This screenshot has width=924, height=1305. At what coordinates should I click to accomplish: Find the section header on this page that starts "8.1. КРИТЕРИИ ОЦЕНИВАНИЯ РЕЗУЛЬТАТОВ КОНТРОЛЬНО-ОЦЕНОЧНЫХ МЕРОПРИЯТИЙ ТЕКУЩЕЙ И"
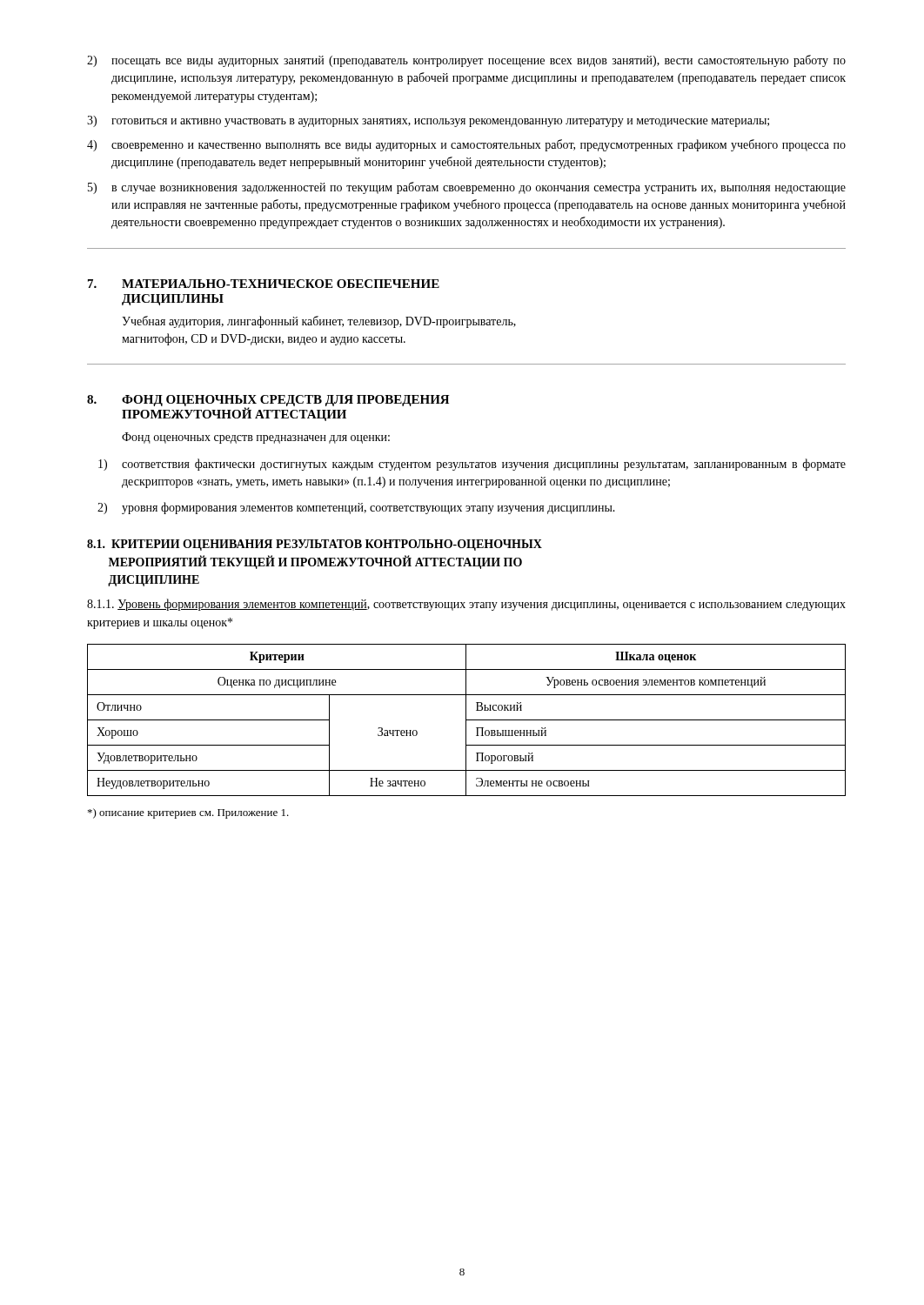click(314, 562)
